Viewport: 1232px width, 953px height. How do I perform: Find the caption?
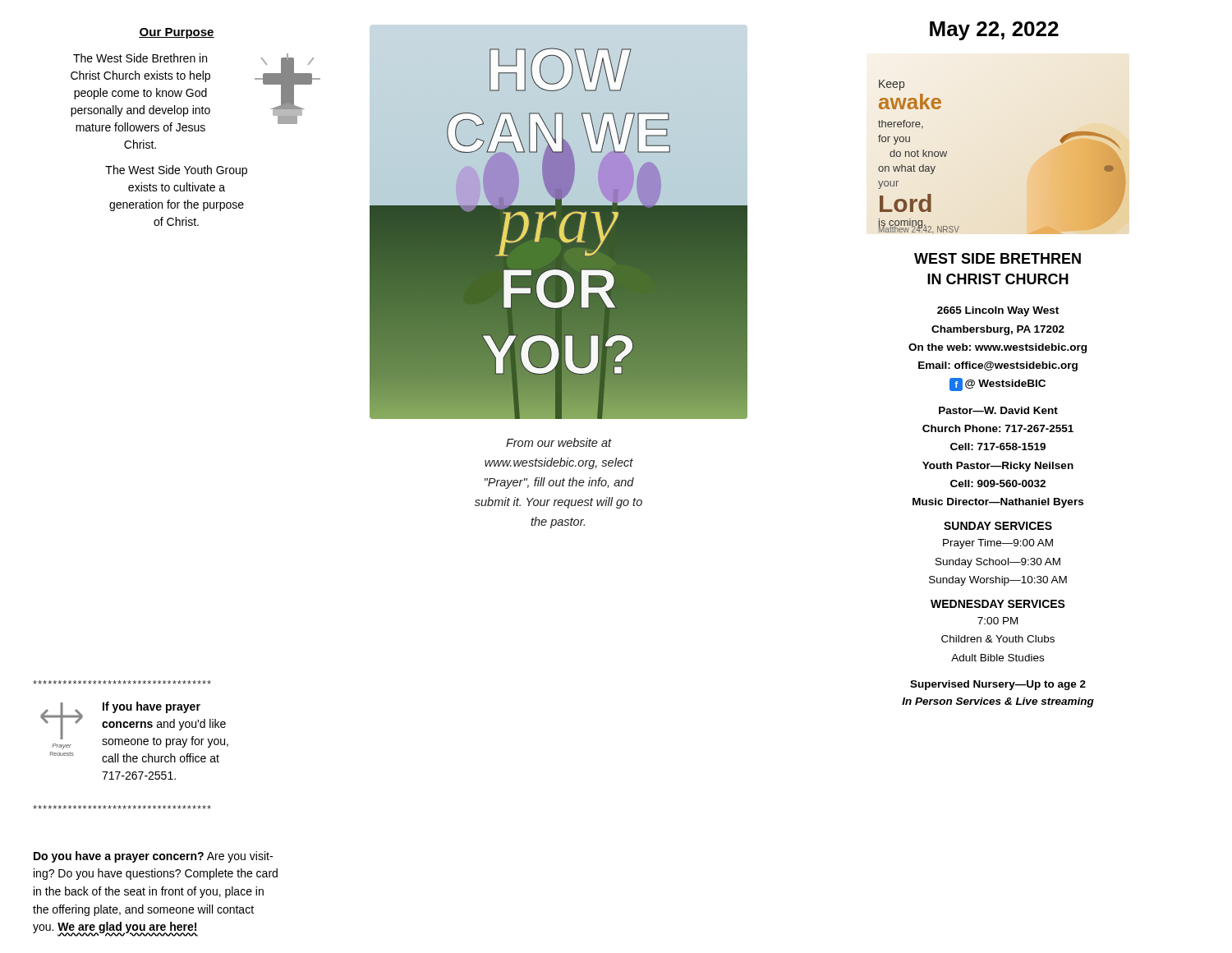(559, 482)
